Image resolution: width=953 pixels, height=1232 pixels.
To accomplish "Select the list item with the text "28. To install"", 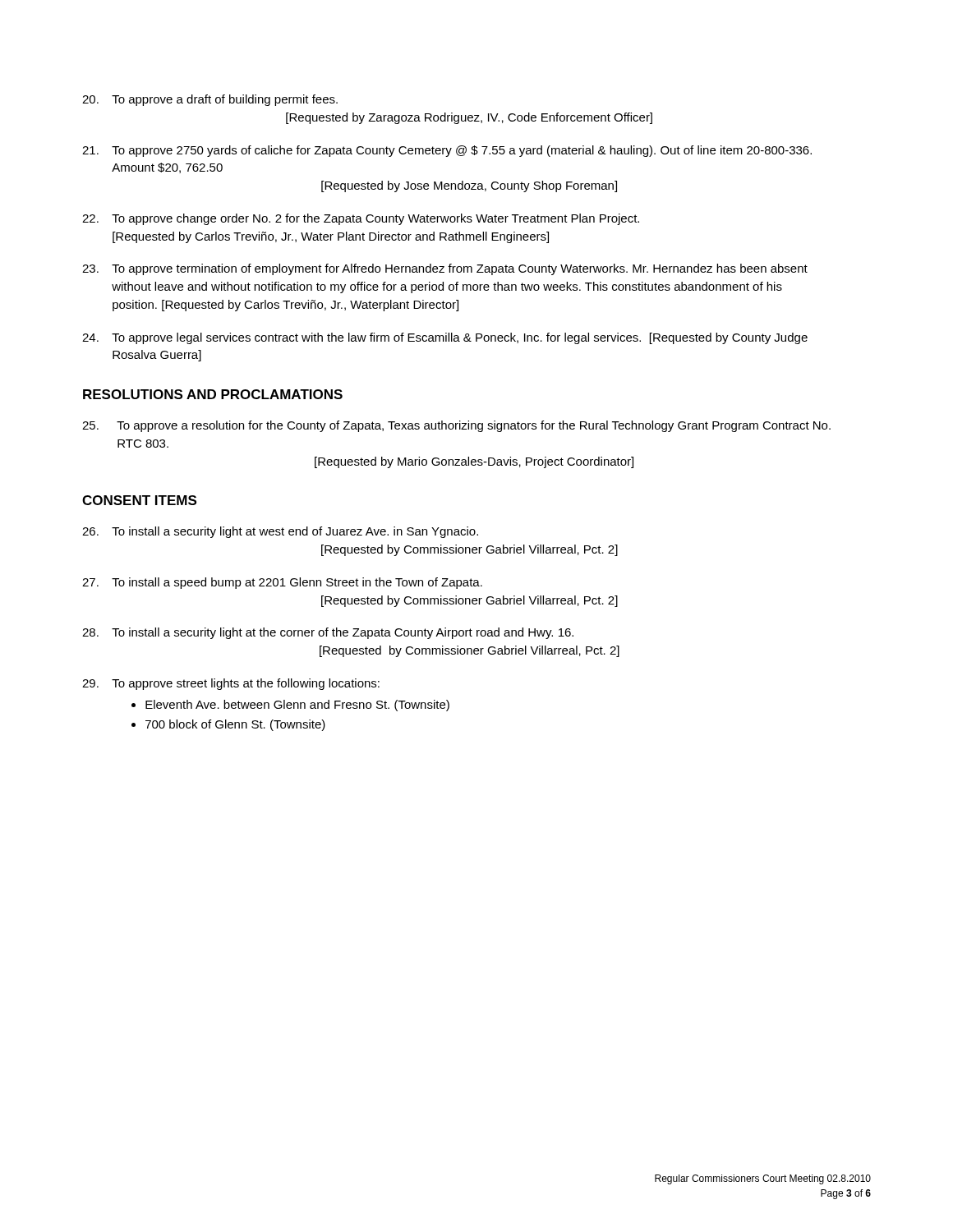I will [x=454, y=642].
